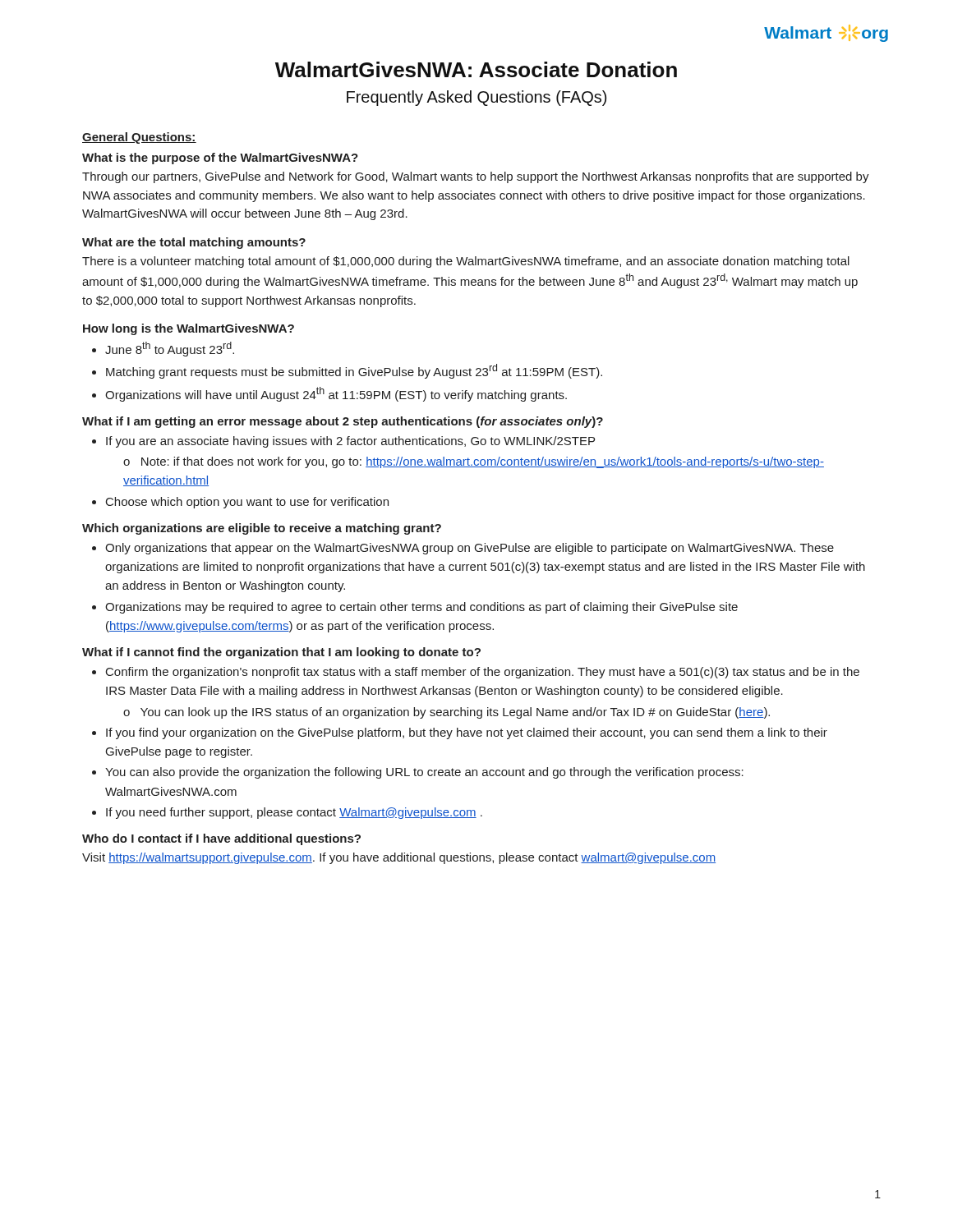This screenshot has width=953, height=1232.
Task: Select the passage starting "Frequently Asked Questions (FAQs)"
Action: [476, 97]
